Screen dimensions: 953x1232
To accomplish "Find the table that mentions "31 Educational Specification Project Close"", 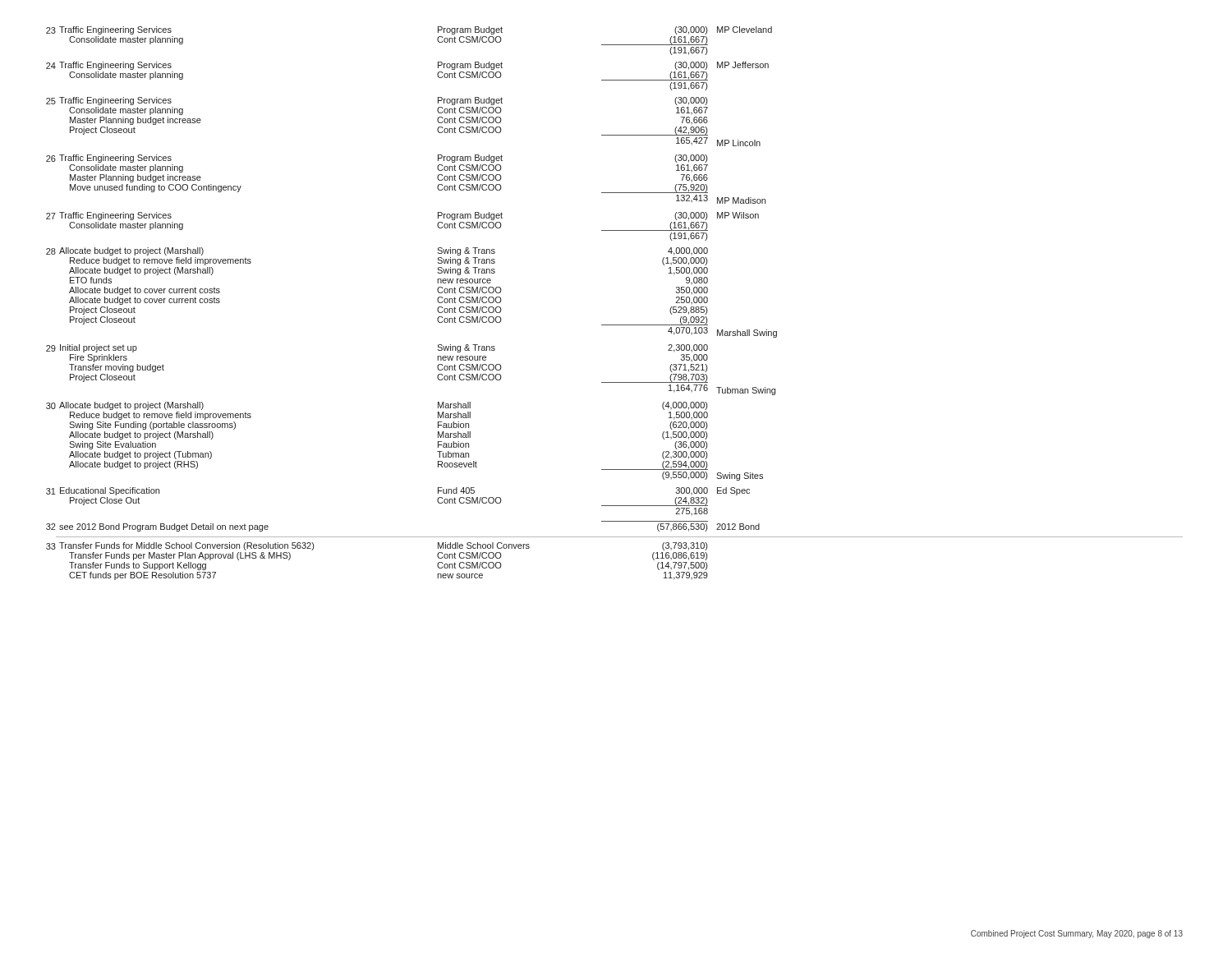I will click(608, 501).
